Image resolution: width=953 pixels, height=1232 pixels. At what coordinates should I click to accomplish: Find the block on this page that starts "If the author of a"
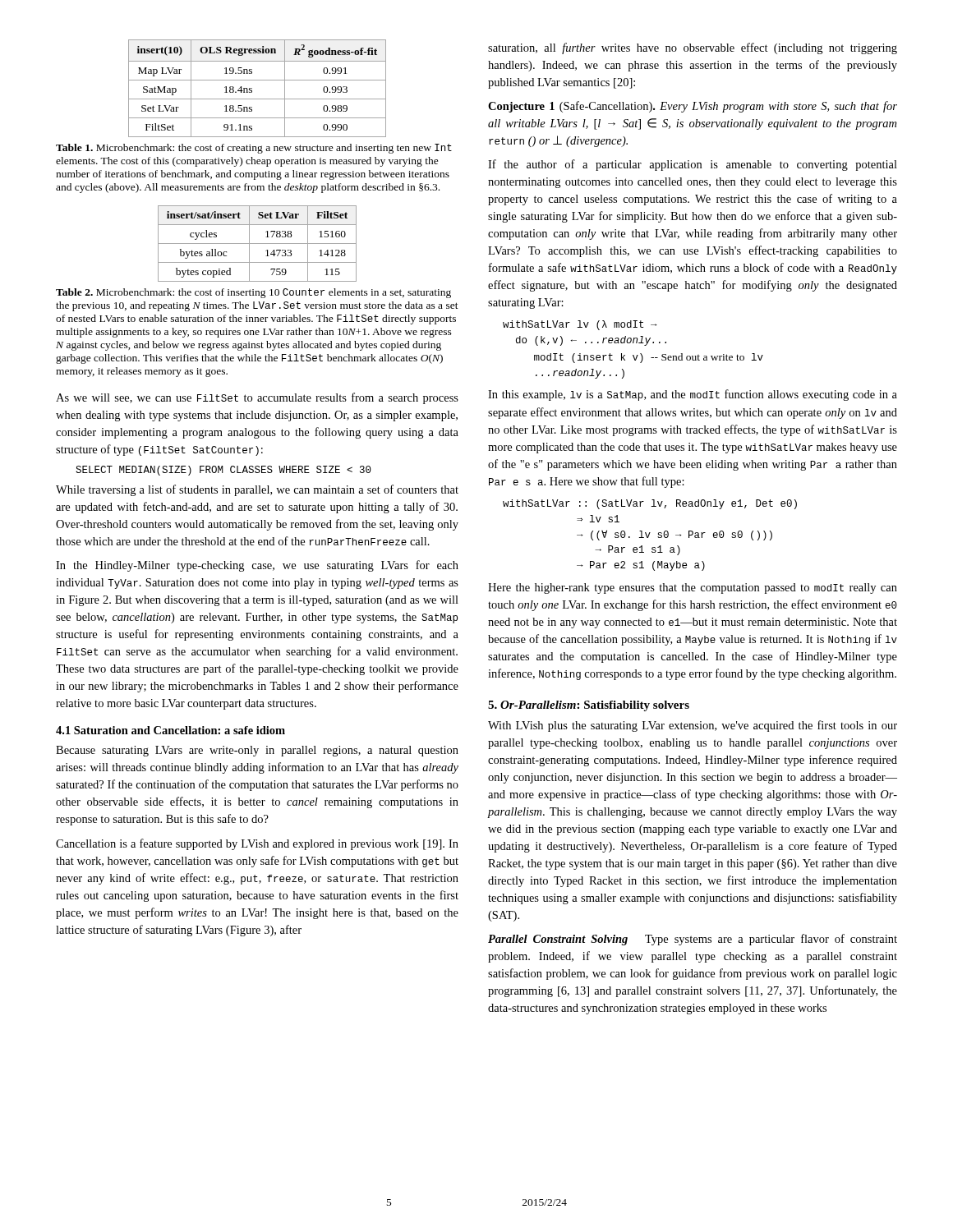click(693, 234)
